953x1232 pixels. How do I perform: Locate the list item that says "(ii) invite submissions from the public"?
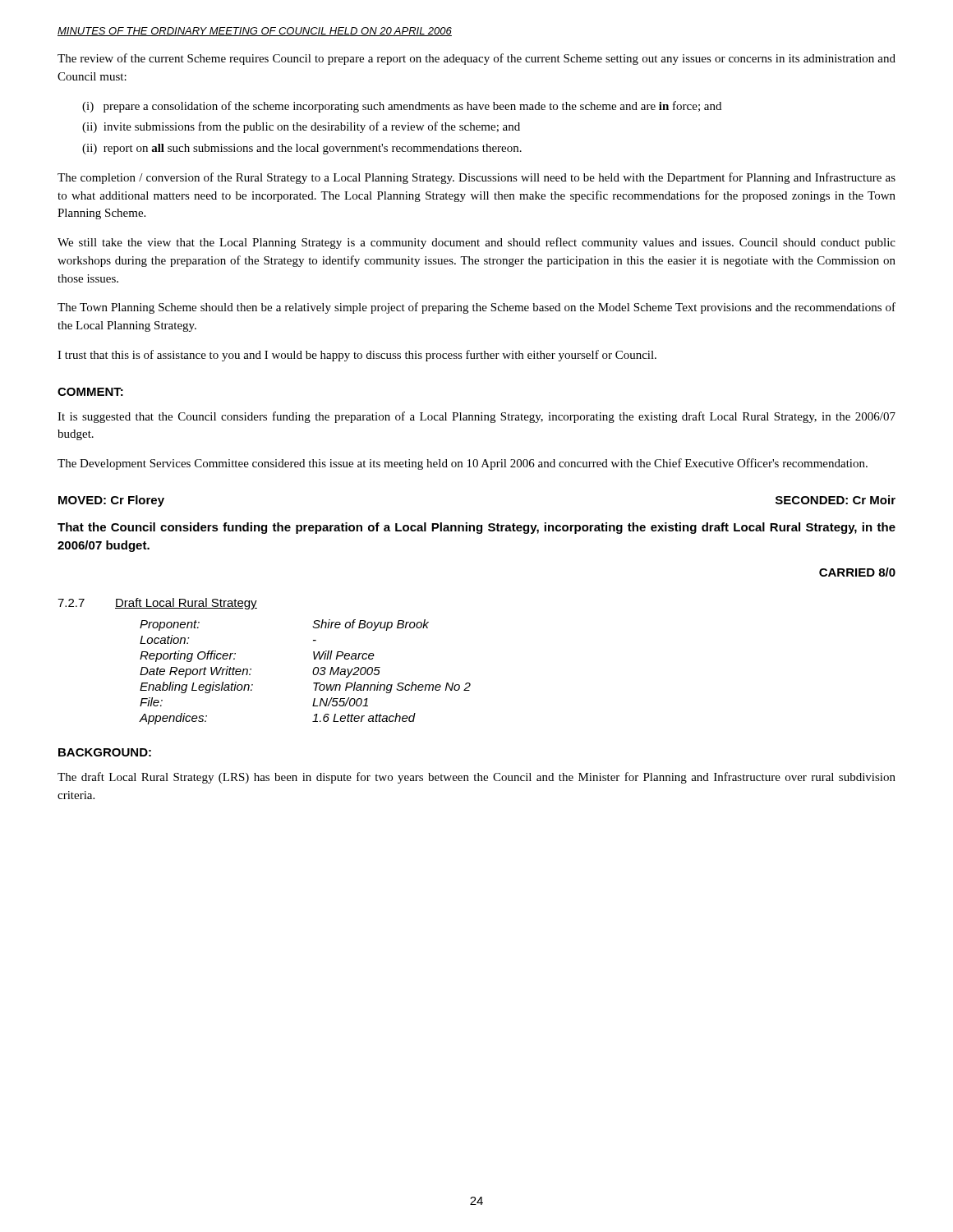click(301, 127)
